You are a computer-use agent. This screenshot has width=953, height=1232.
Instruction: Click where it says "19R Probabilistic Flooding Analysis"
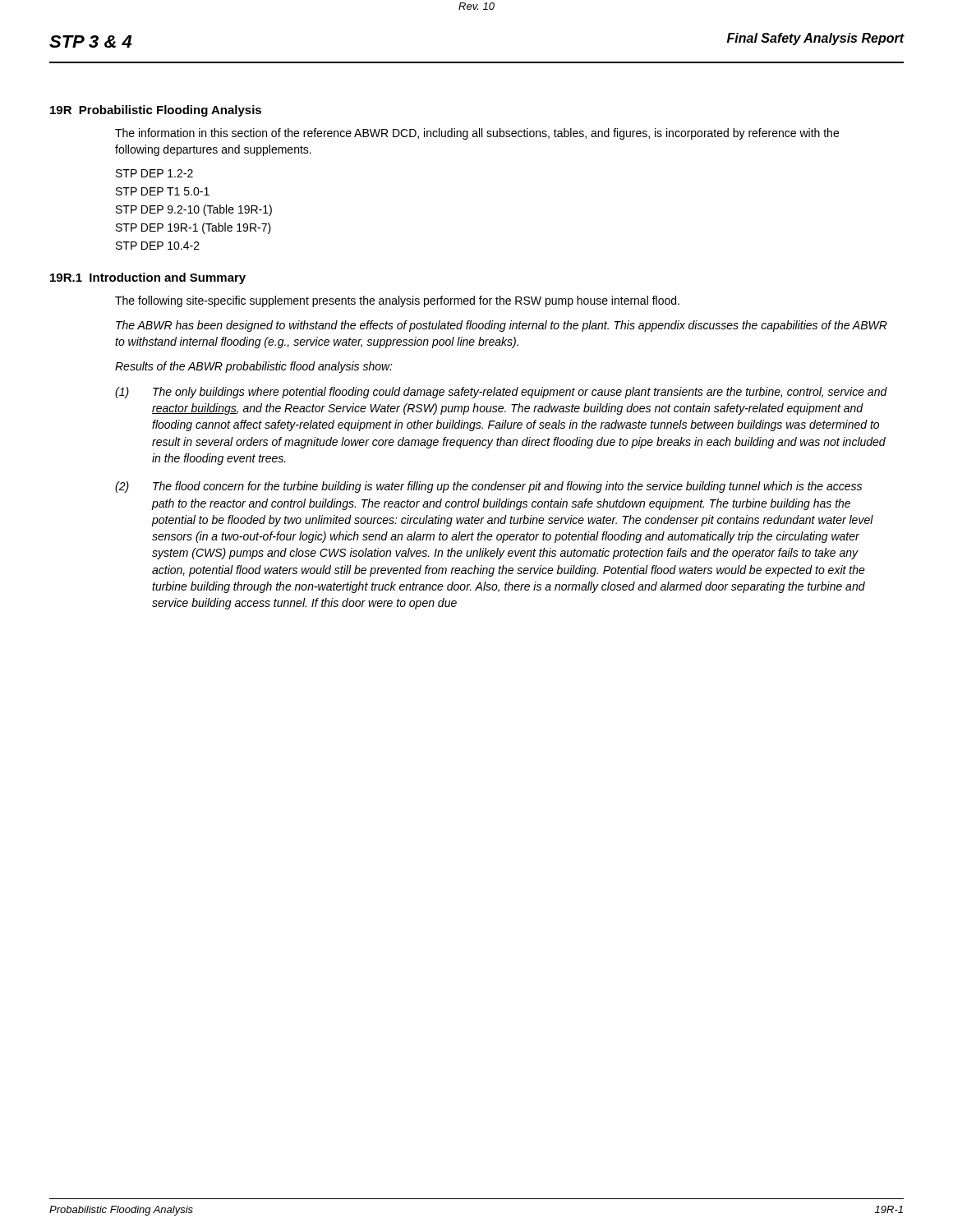pos(156,110)
